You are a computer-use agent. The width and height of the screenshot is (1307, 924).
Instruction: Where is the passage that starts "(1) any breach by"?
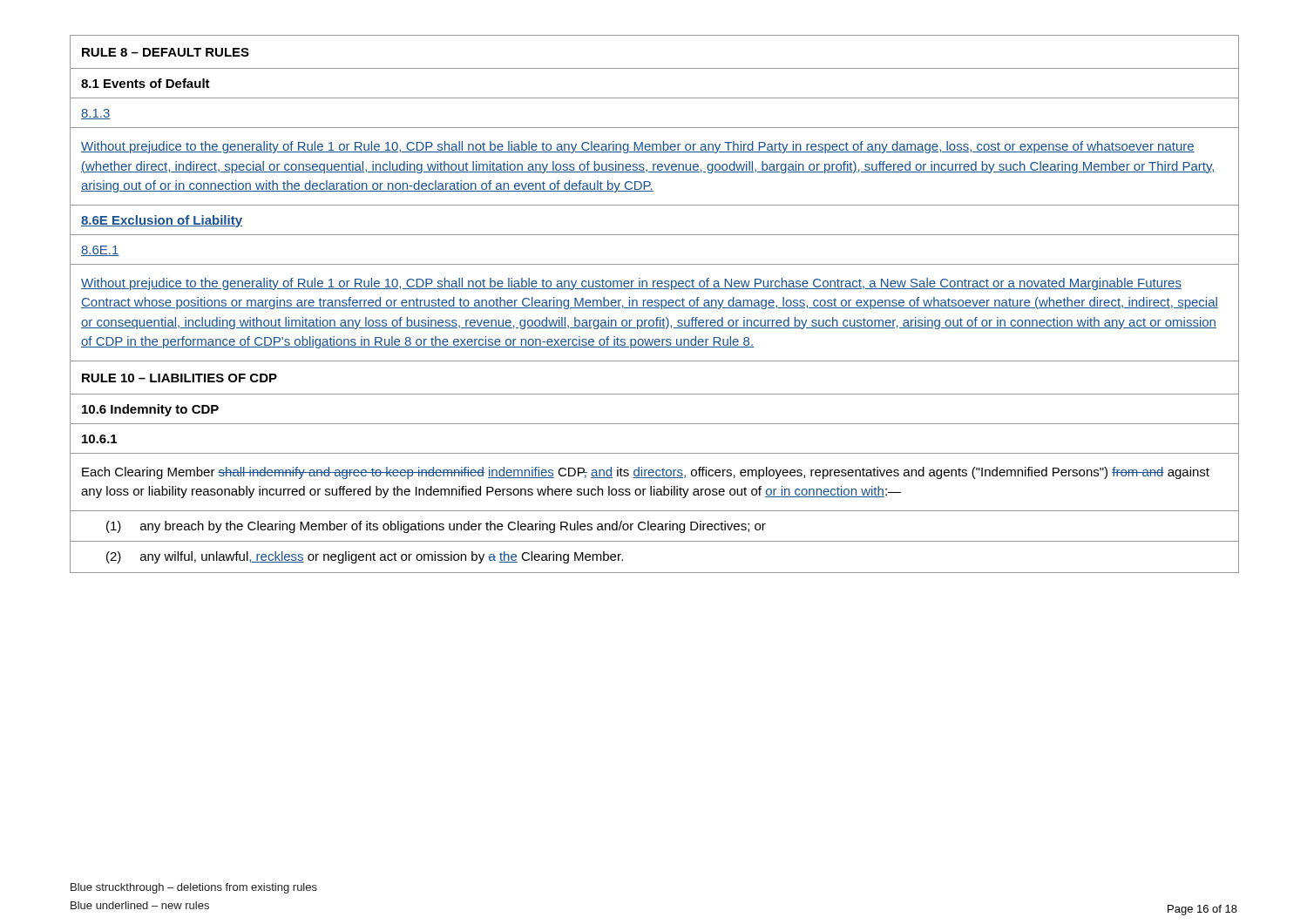[x=436, y=525]
